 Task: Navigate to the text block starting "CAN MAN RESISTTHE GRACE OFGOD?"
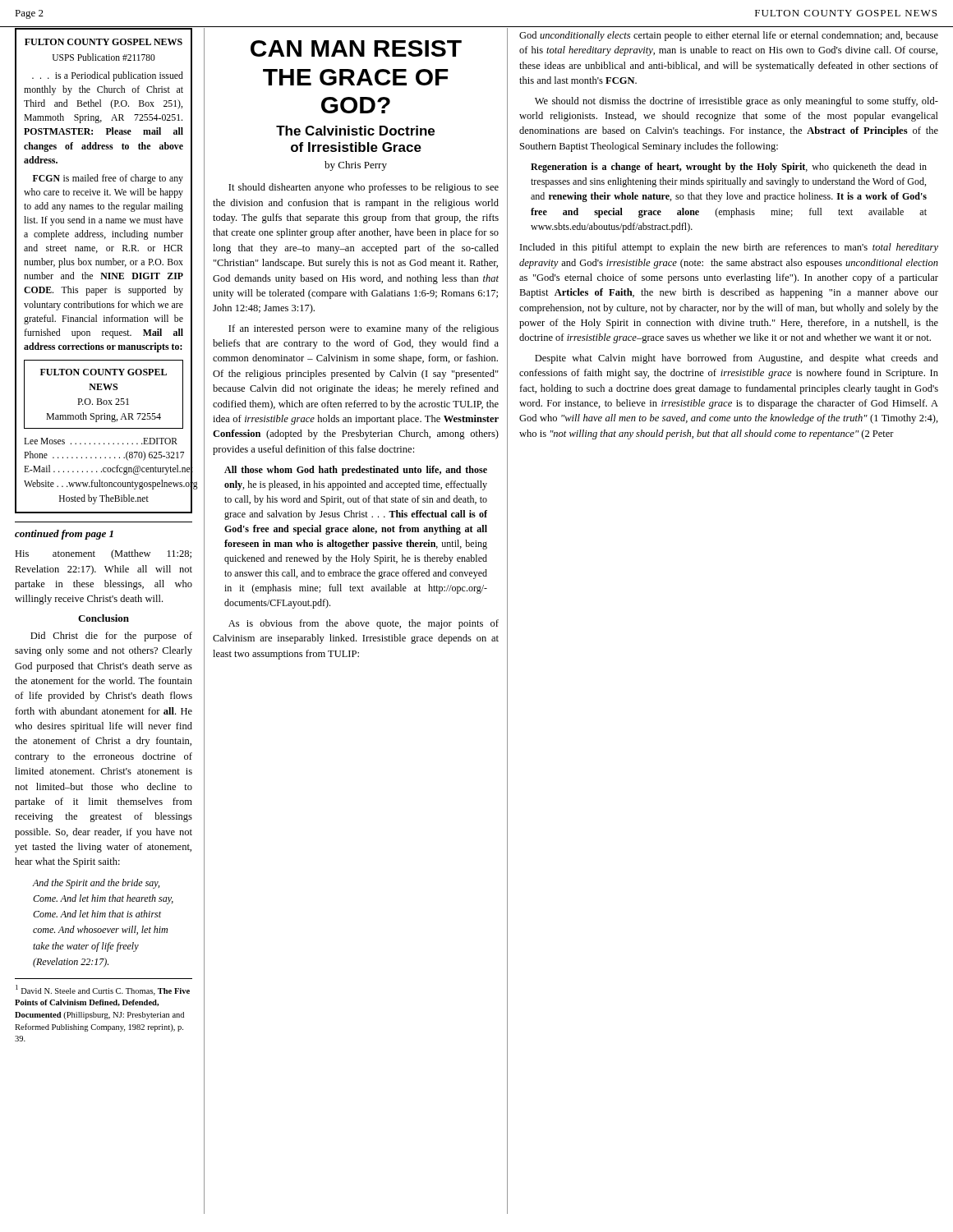pos(356,77)
